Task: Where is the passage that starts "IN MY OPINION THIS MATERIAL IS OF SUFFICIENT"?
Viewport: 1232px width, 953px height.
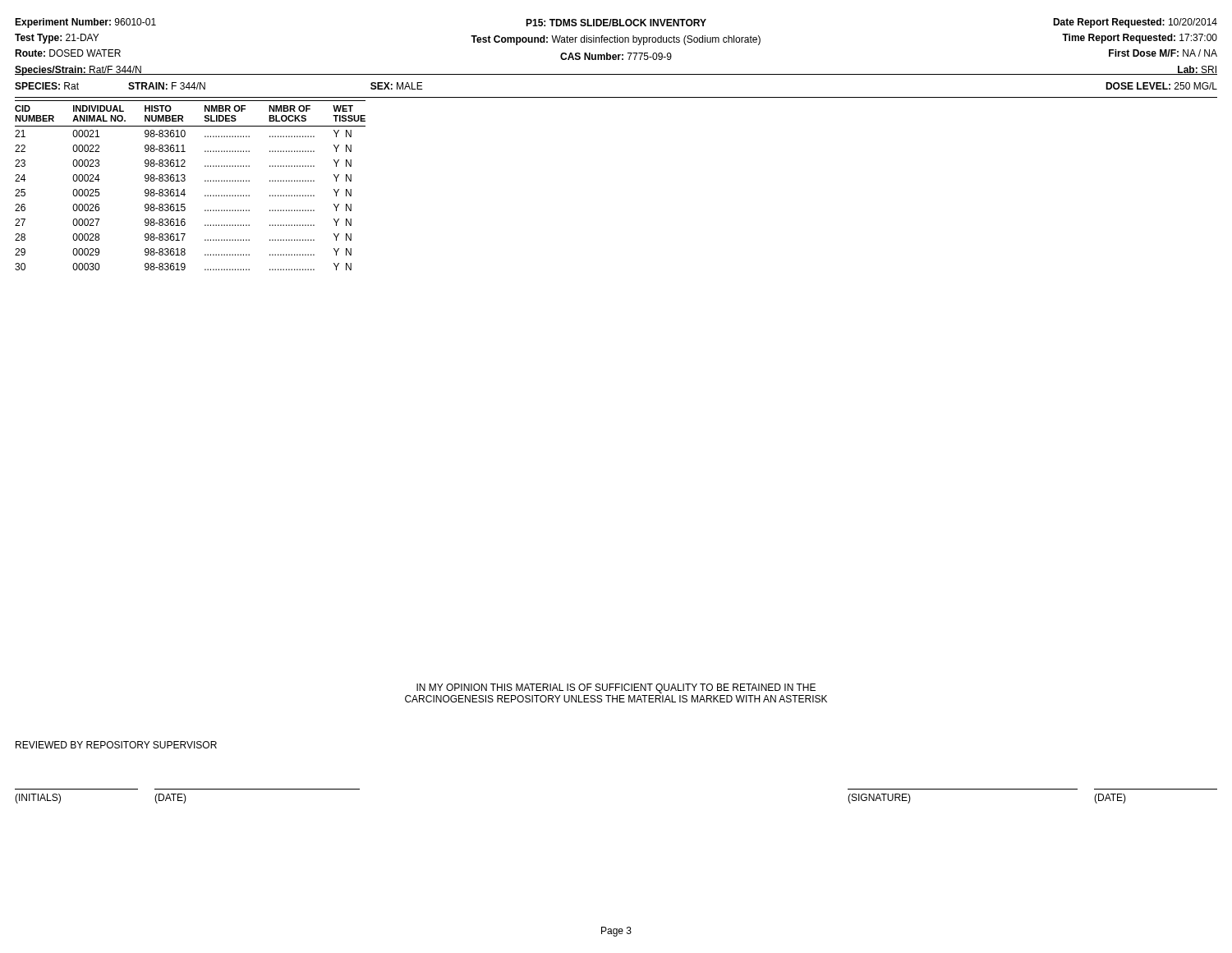Action: 616,693
